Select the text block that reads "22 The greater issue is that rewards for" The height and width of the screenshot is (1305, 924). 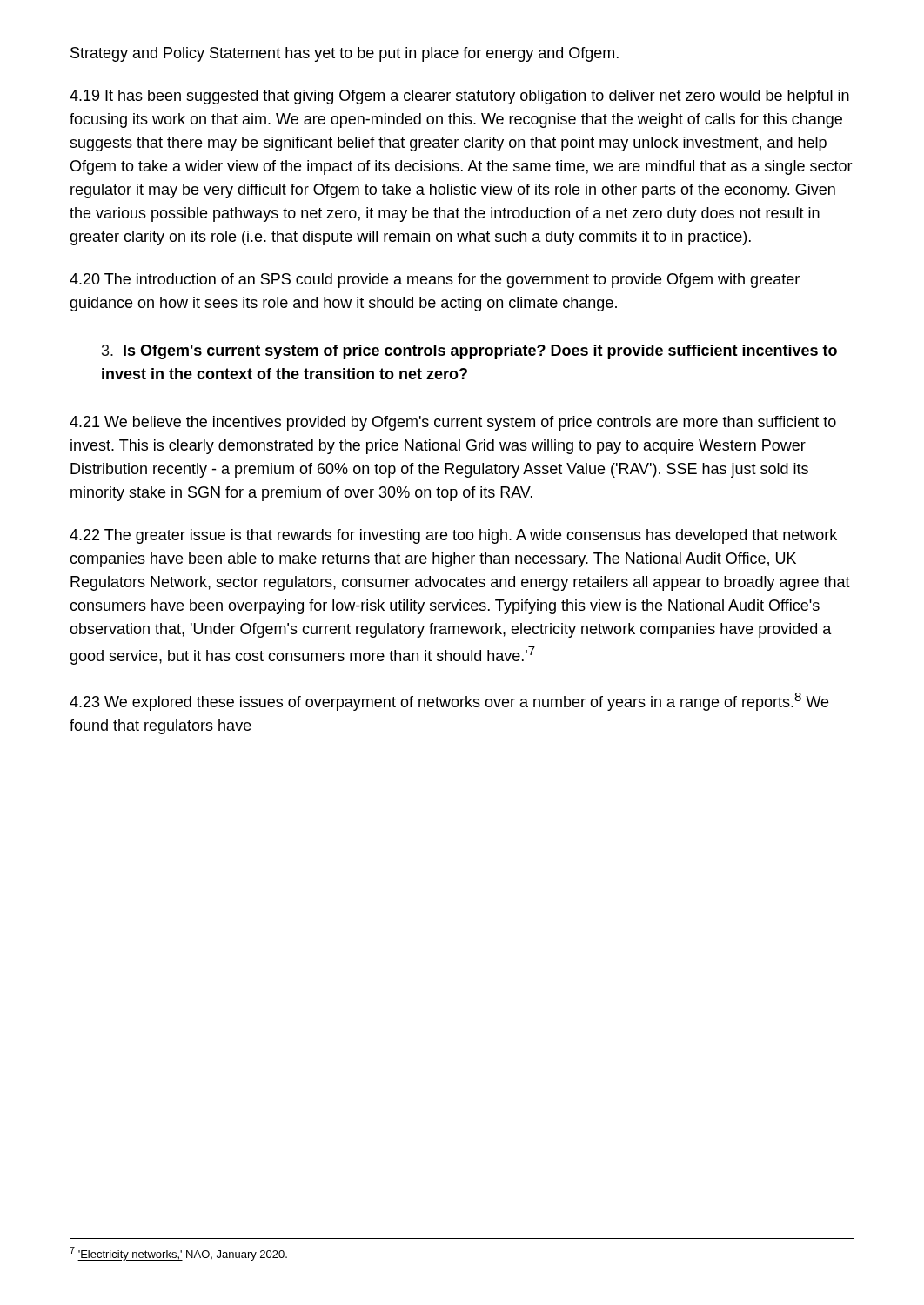[x=460, y=595]
